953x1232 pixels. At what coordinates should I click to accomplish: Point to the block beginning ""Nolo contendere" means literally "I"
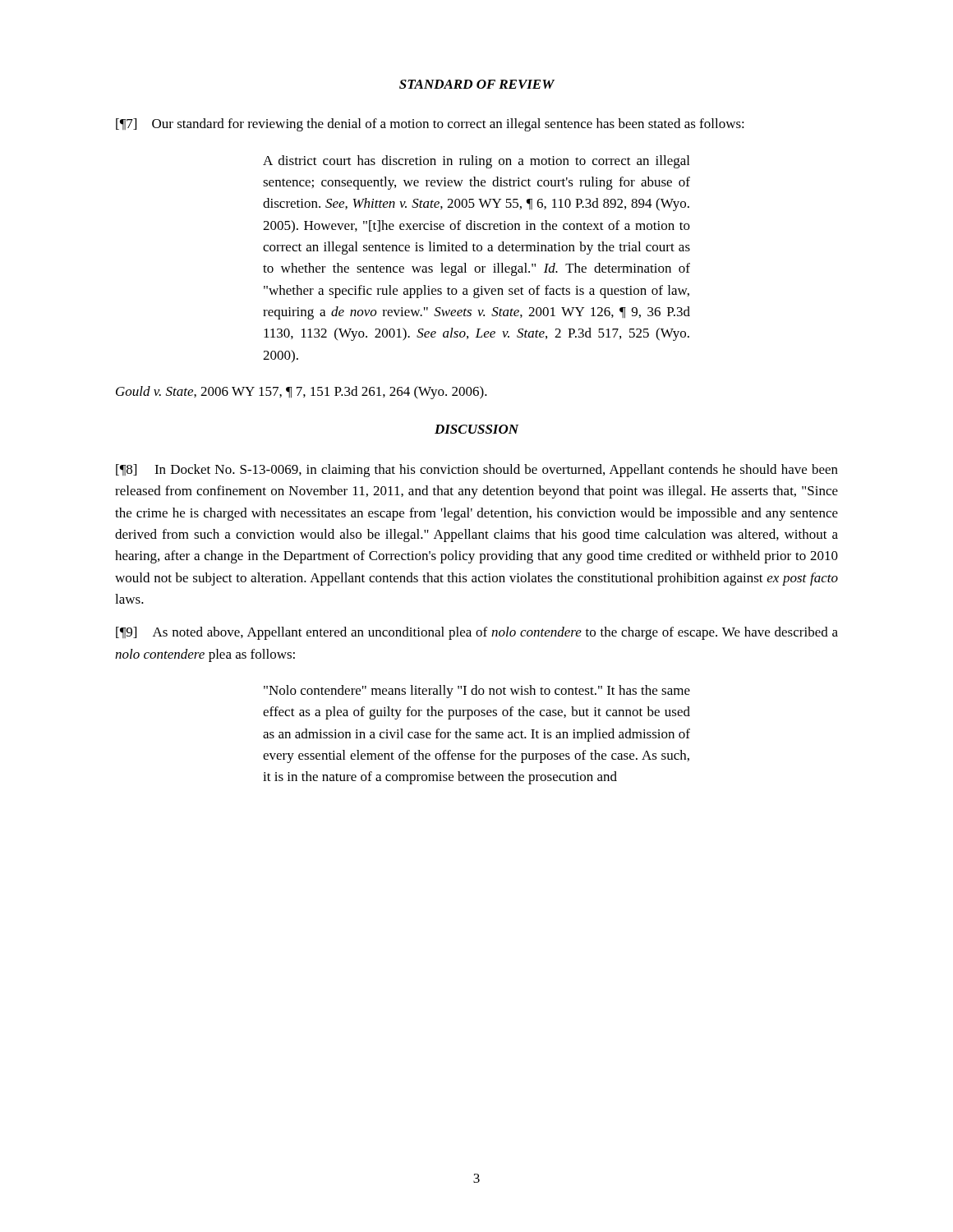[476, 734]
